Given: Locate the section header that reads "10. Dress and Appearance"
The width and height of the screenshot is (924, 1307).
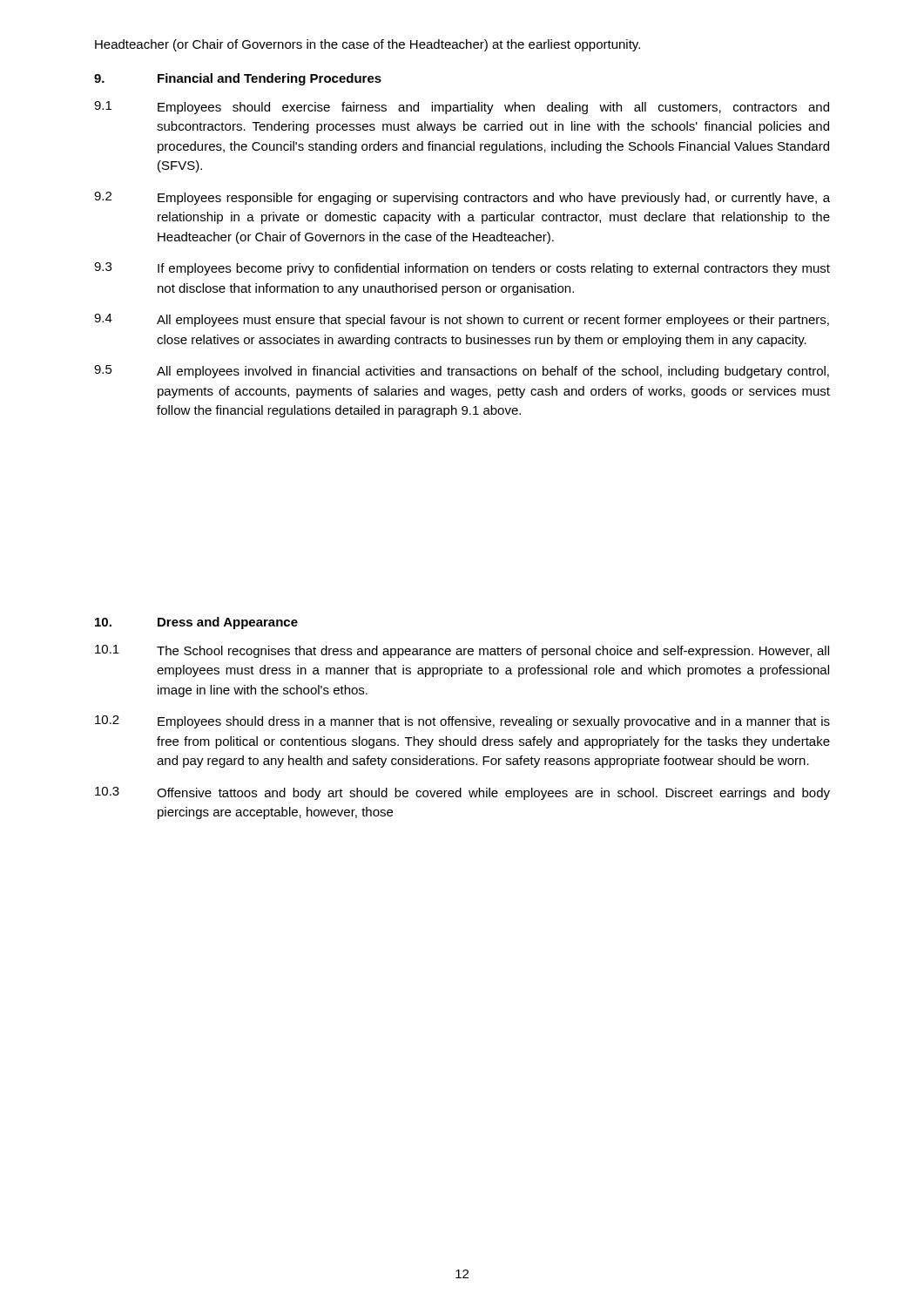Looking at the screenshot, I should click(x=196, y=621).
